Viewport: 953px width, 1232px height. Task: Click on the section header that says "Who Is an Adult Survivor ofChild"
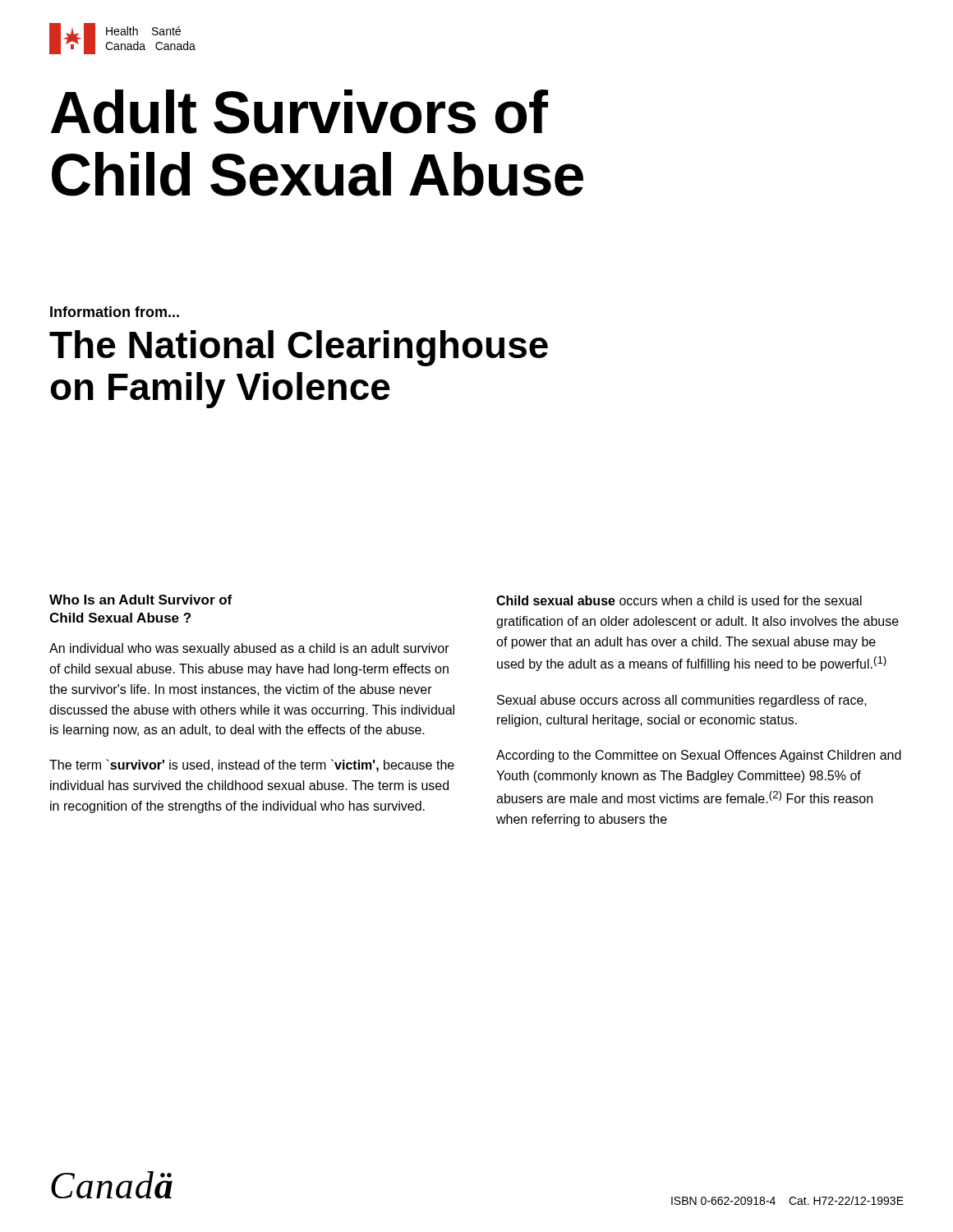[x=140, y=600]
